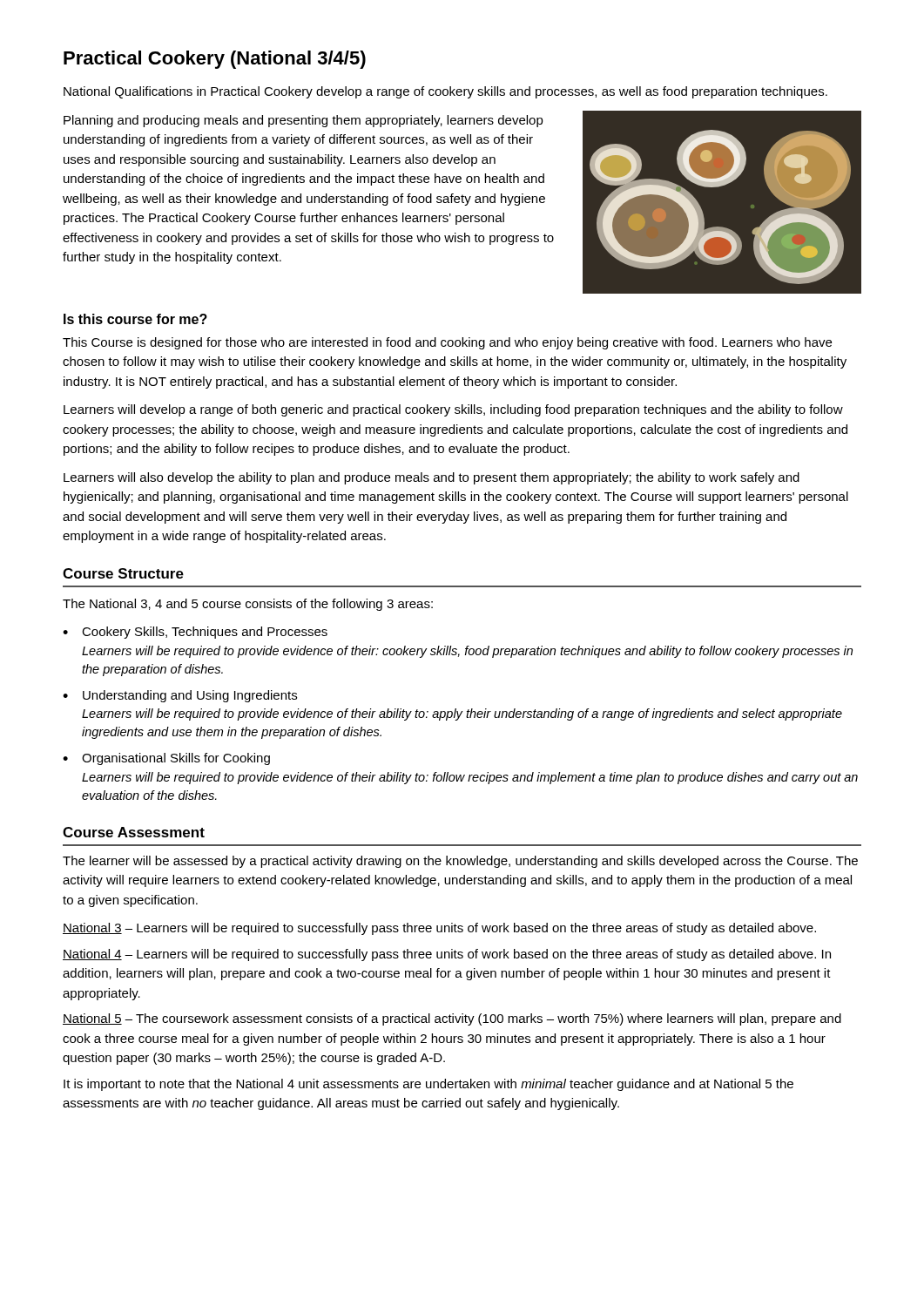924x1307 pixels.
Task: Click on the element starting "National 3 – Learners will be"
Action: pos(440,928)
